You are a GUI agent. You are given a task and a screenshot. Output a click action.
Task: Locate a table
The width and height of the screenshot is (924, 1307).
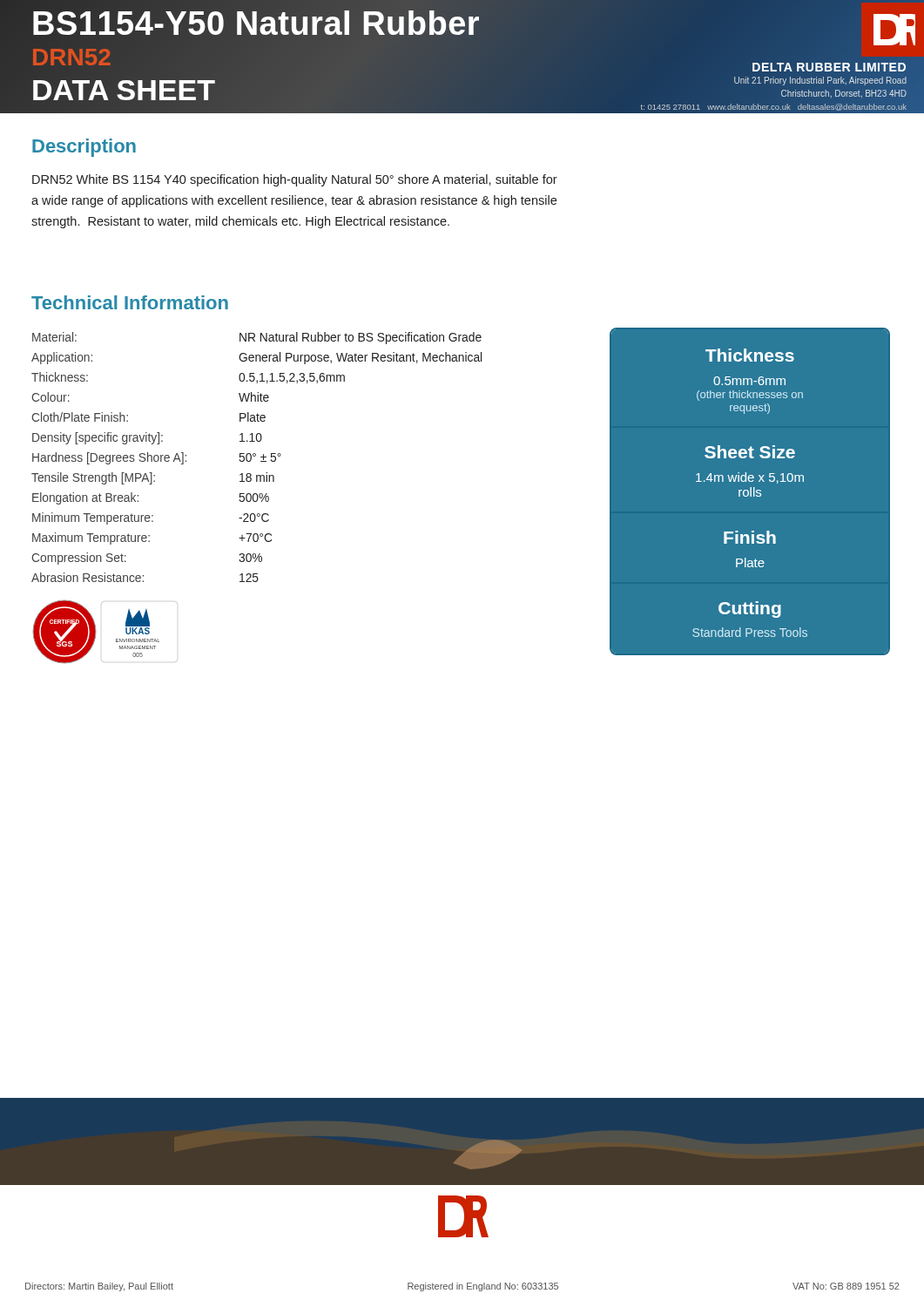pos(299,458)
